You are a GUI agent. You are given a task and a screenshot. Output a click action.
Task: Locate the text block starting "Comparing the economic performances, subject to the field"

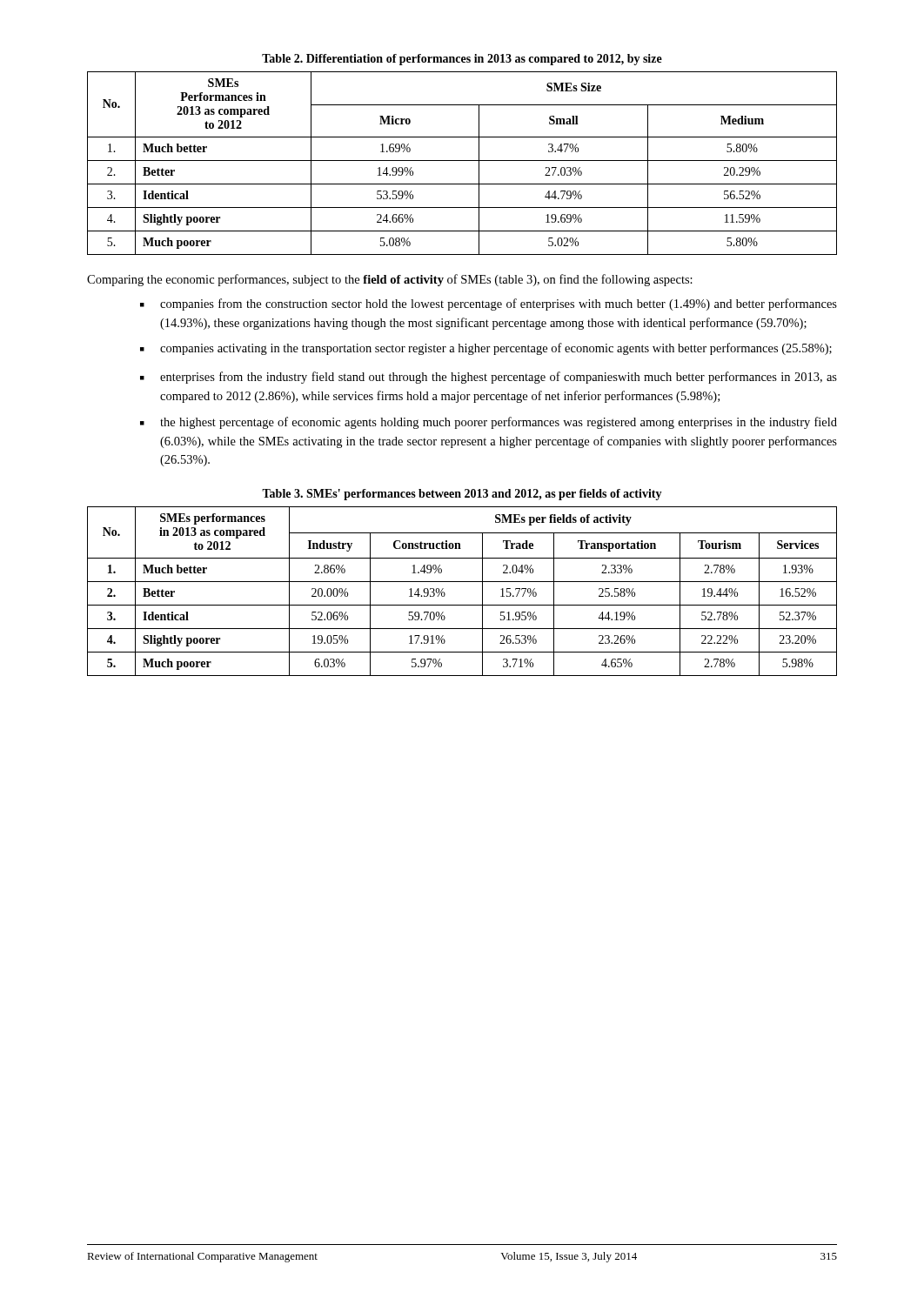[390, 279]
